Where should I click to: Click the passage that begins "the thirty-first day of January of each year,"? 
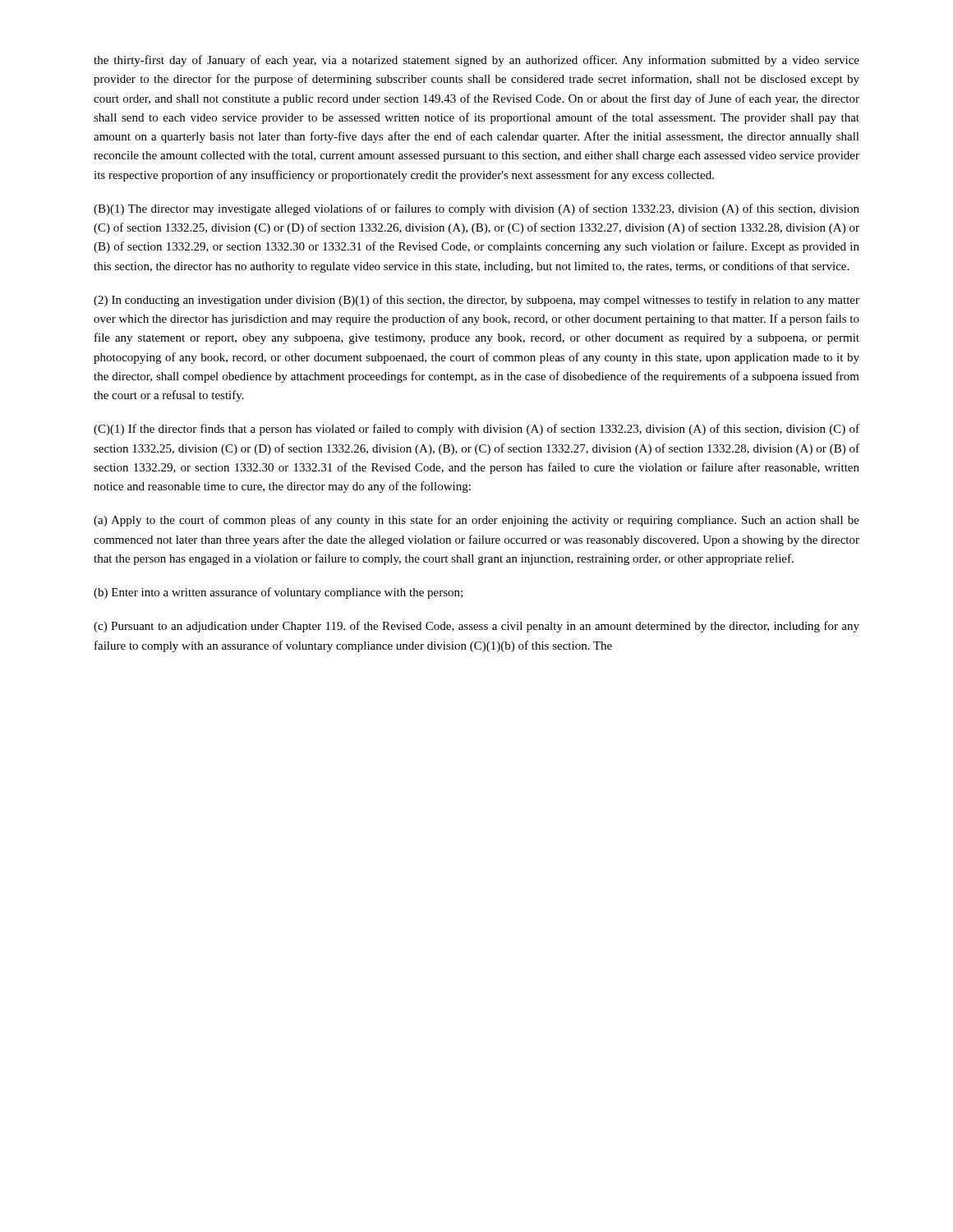476,117
